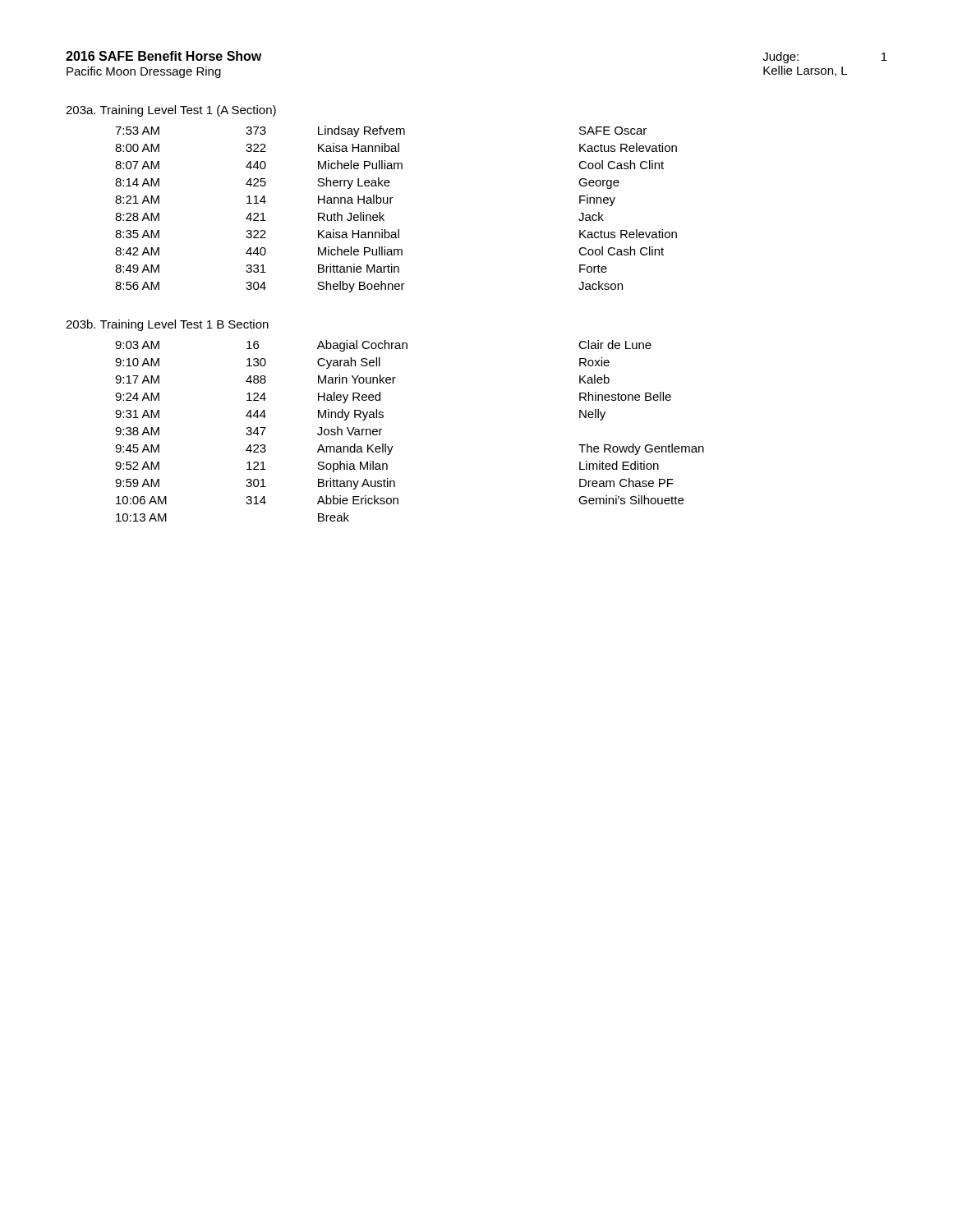Image resolution: width=953 pixels, height=1232 pixels.
Task: Select the table that reads "Haley Reed"
Action: coord(501,431)
